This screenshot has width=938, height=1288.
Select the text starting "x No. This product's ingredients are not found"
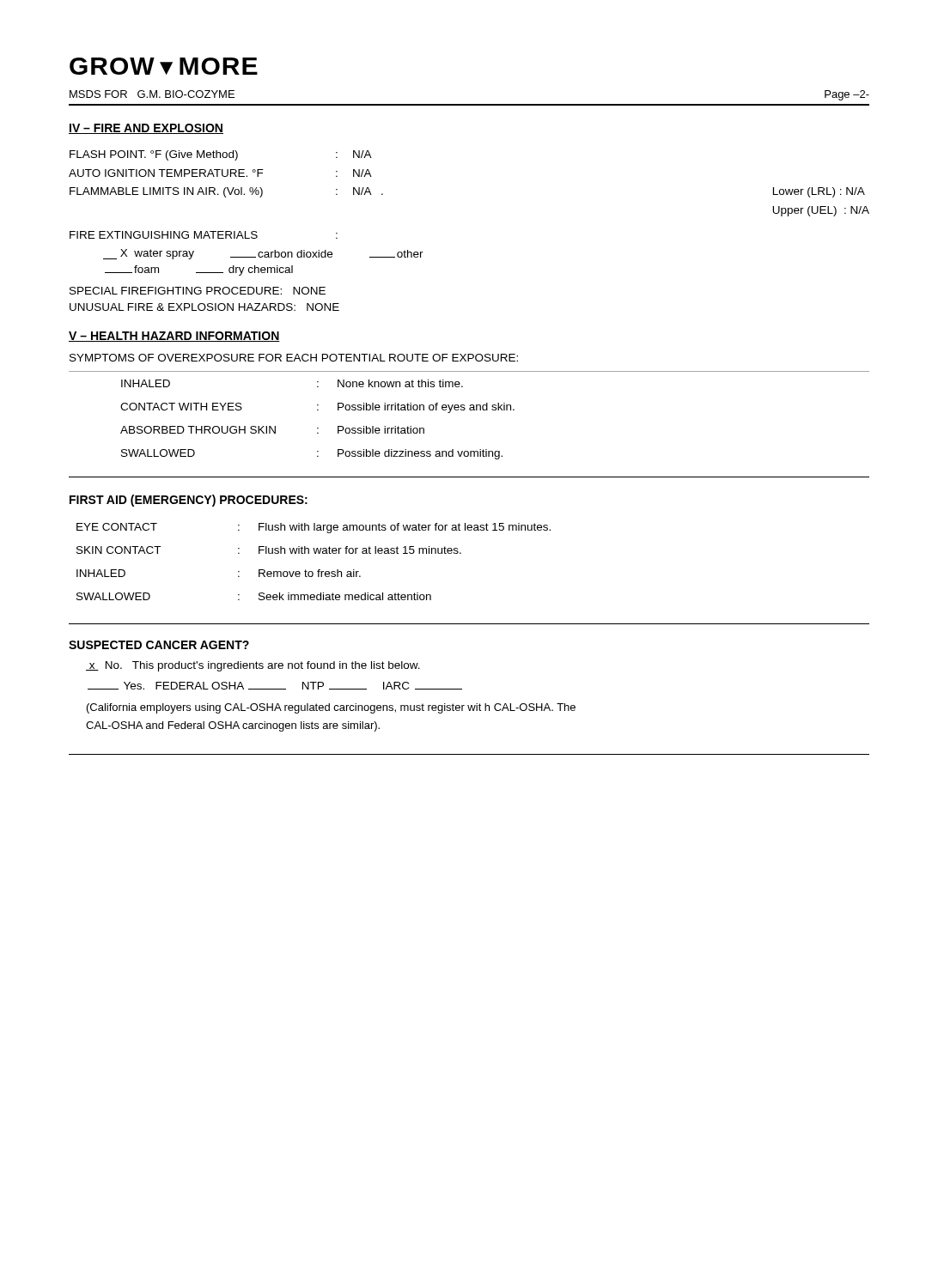(x=253, y=665)
